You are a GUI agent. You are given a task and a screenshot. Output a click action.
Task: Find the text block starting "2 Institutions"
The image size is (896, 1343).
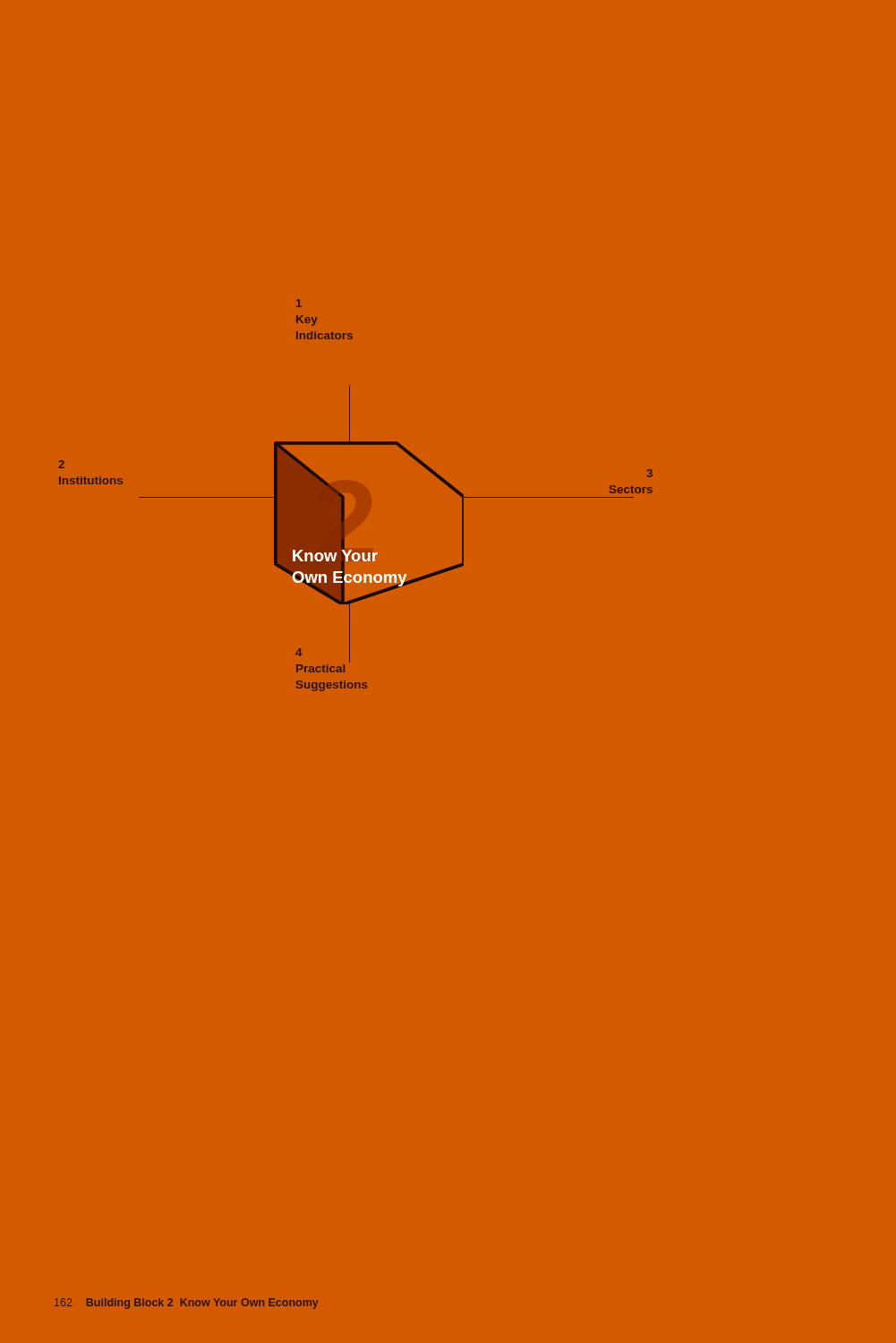tap(91, 472)
